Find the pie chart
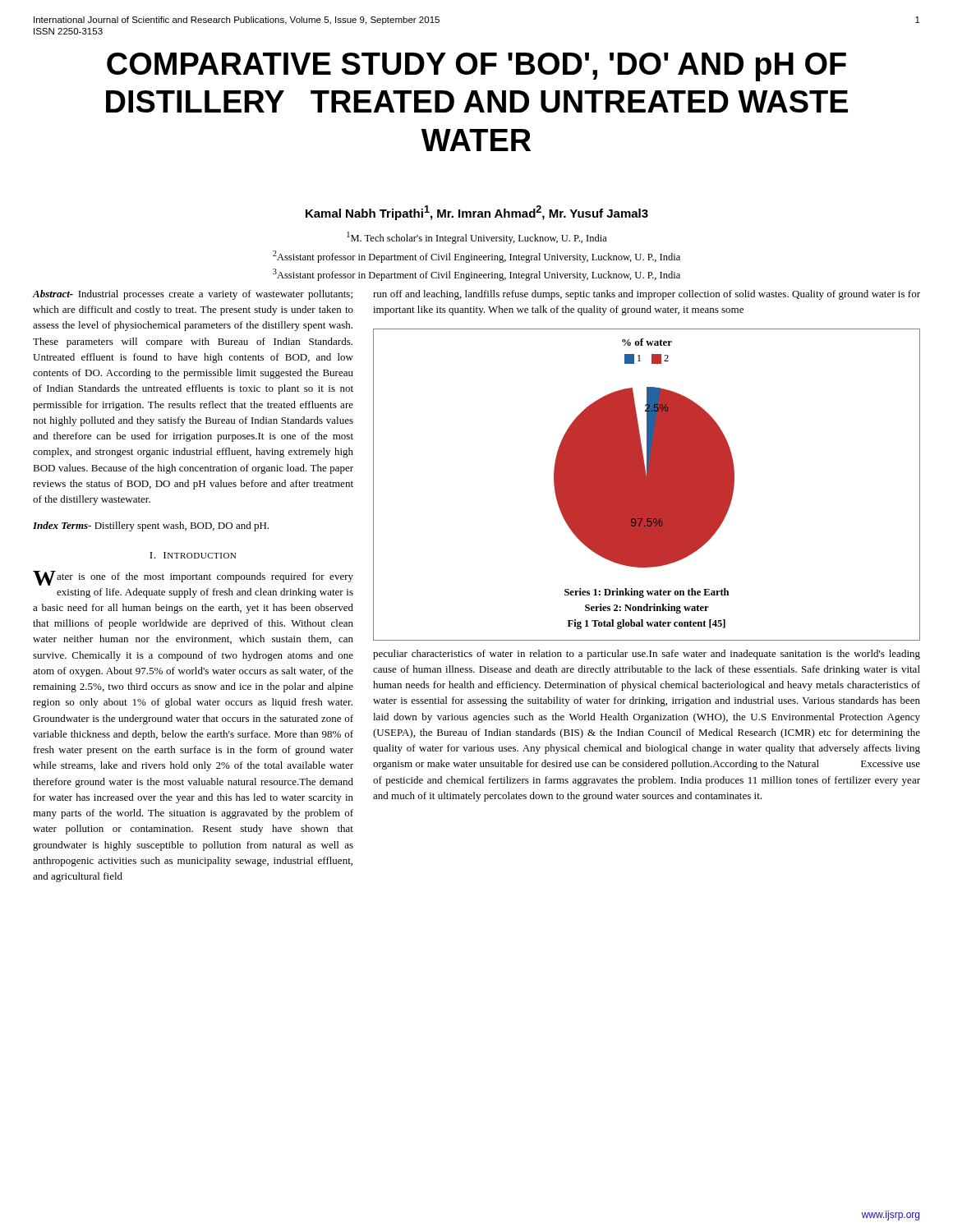The image size is (953, 1232). 647,485
